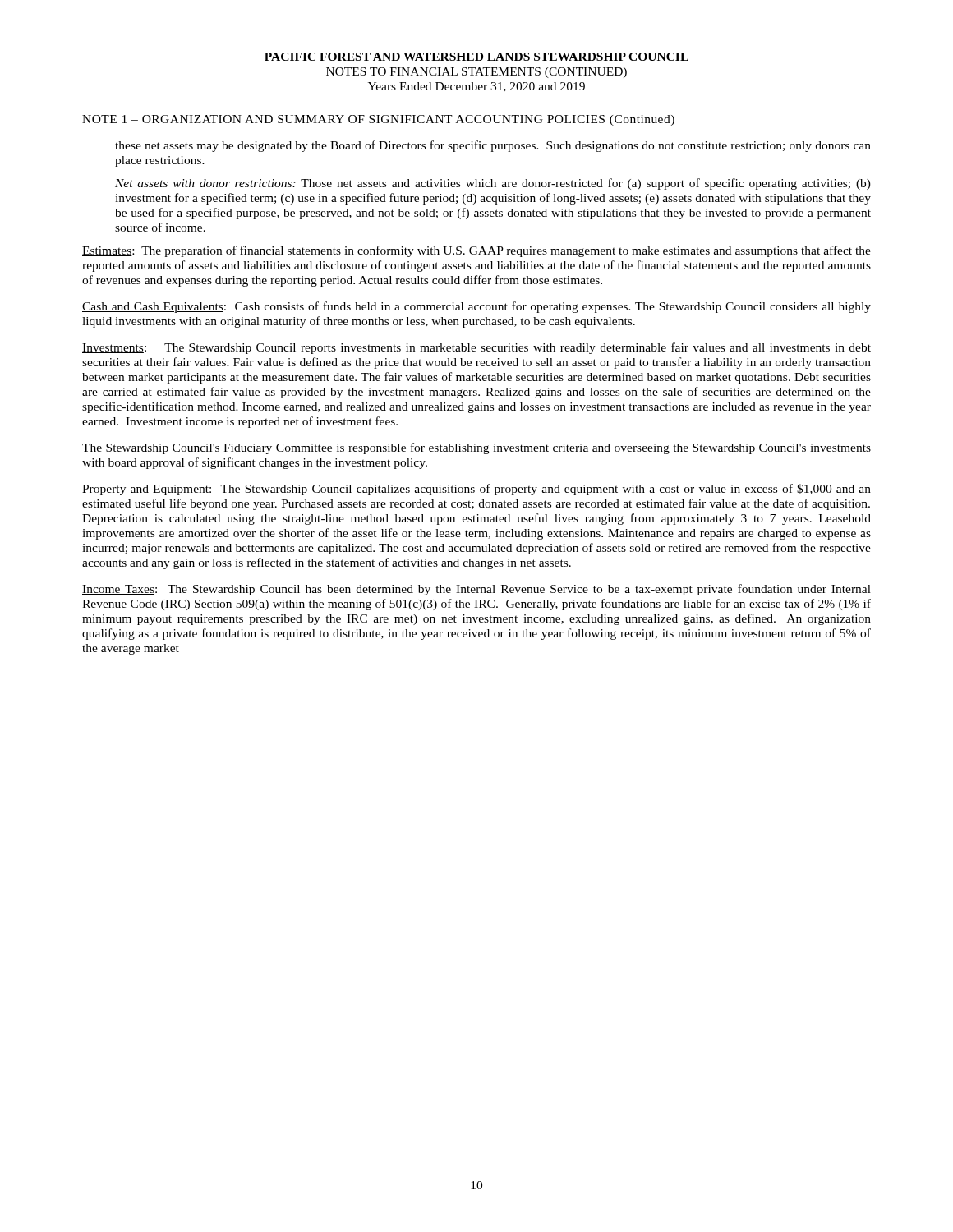Point to the block beginning "Cash and Cash Equivalents: Cash consists of funds"
953x1232 pixels.
476,313
